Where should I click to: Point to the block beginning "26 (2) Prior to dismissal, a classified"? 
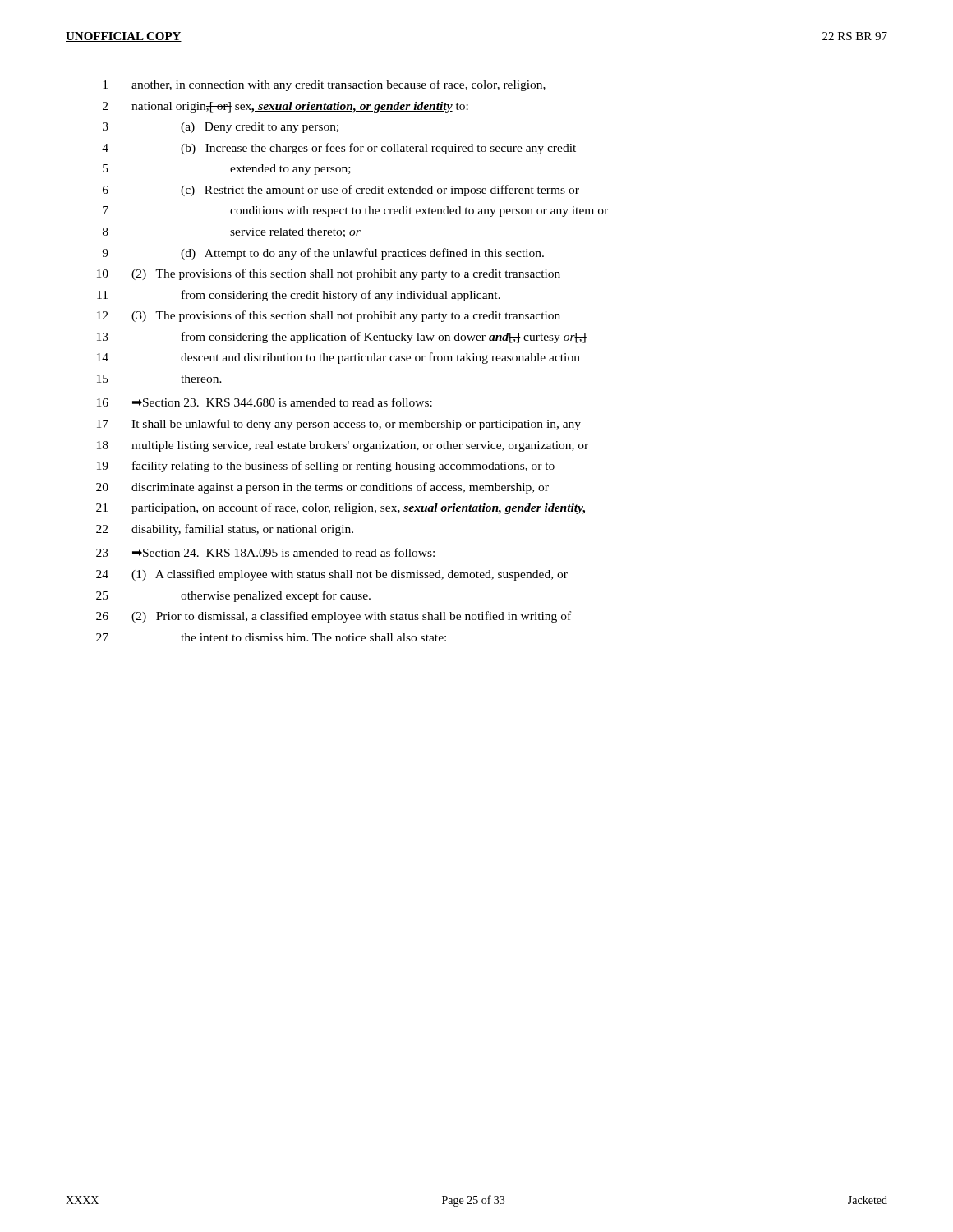(476, 616)
